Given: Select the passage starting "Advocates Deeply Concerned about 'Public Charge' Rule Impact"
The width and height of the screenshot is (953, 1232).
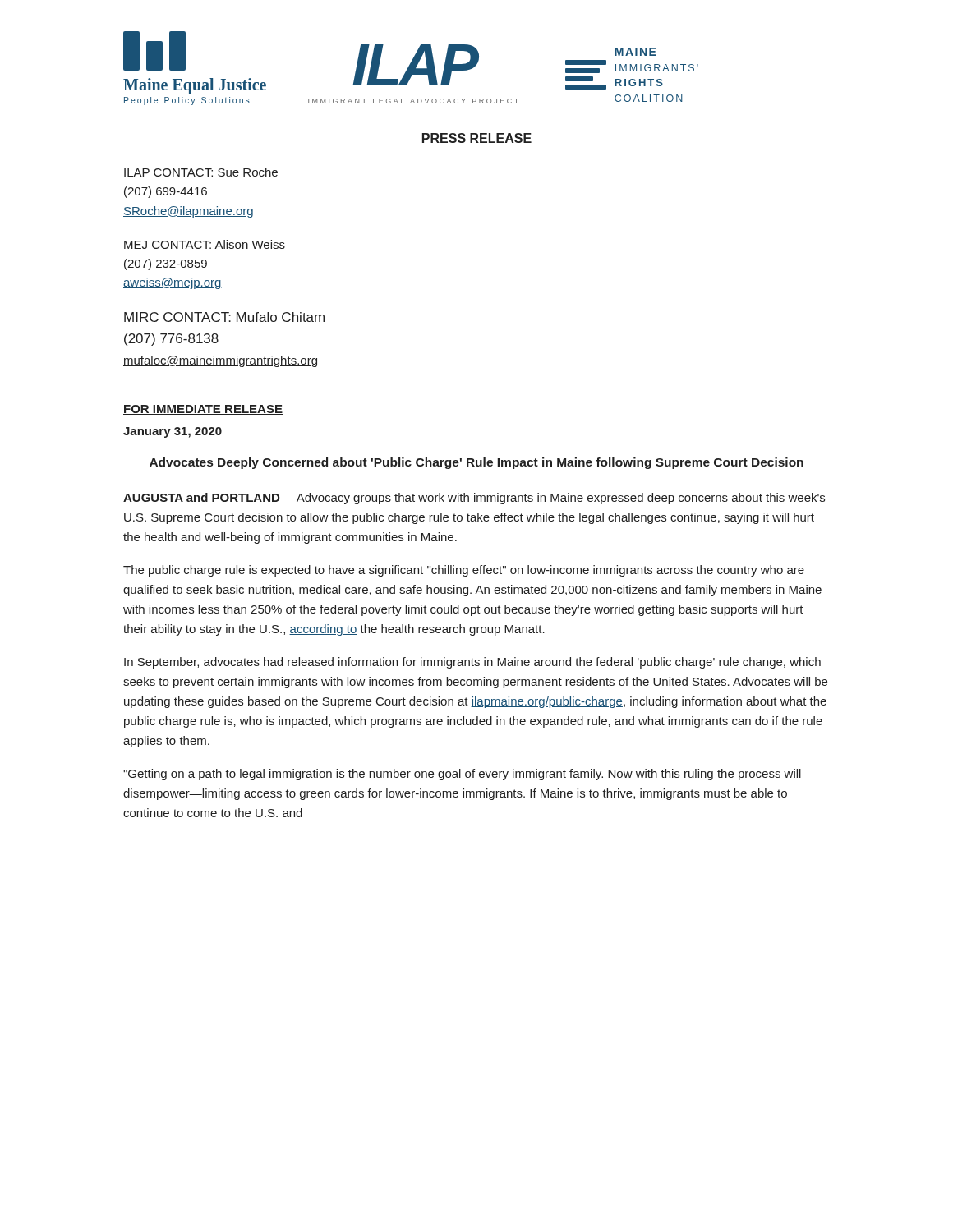Looking at the screenshot, I should click(x=476, y=462).
